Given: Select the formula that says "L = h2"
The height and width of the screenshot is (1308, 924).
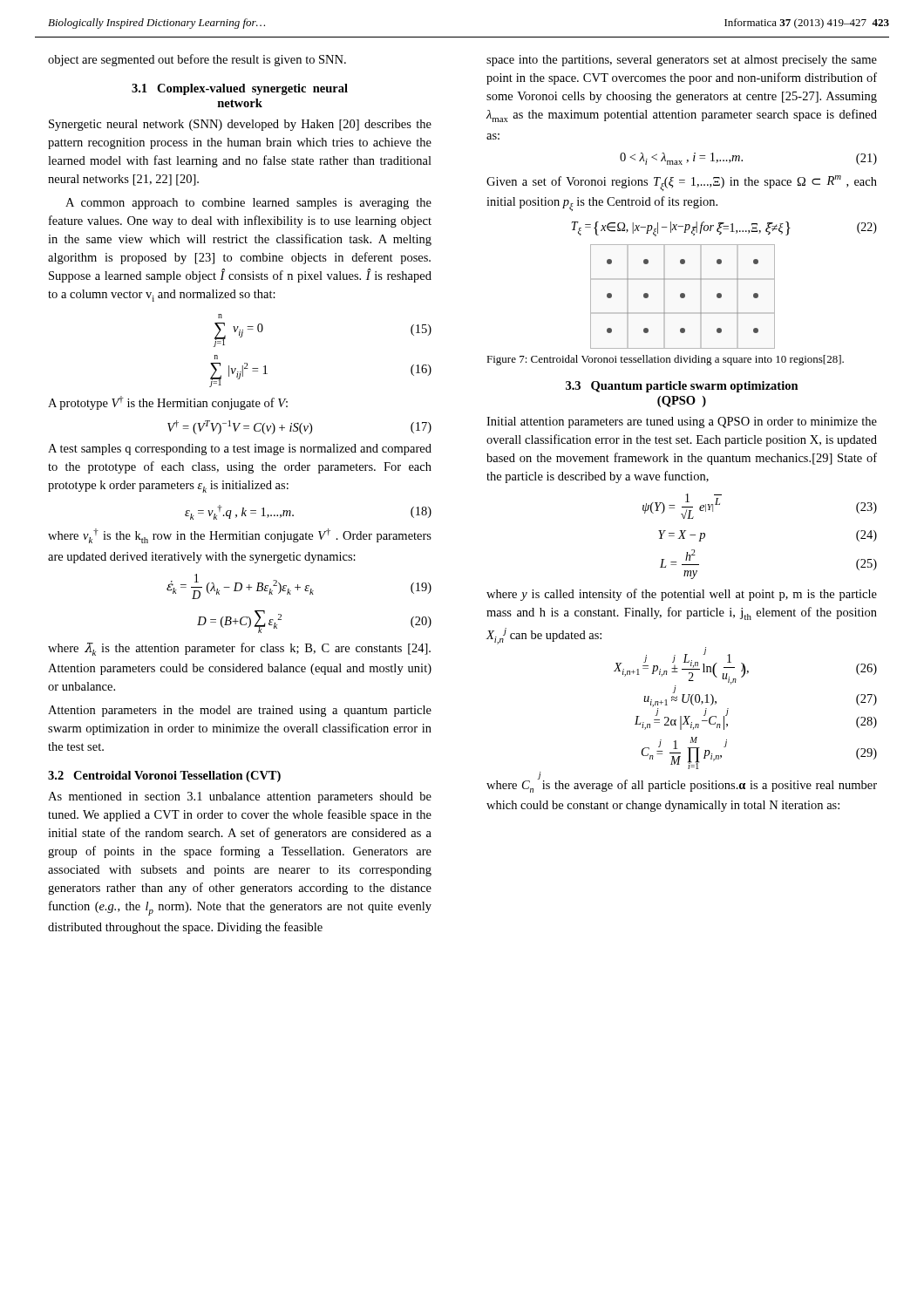Looking at the screenshot, I should (x=682, y=564).
